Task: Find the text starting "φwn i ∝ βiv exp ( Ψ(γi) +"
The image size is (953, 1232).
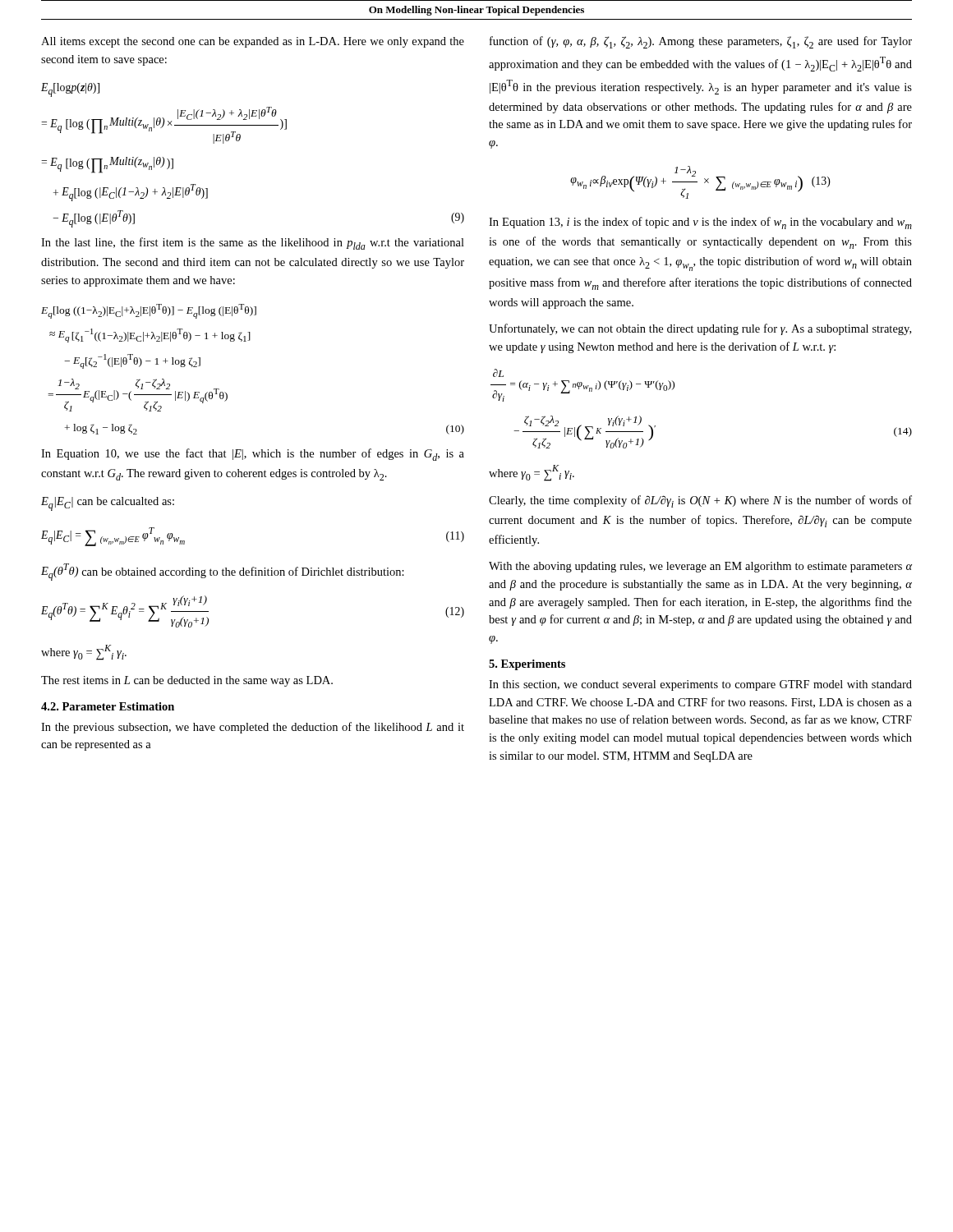Action: (700, 182)
